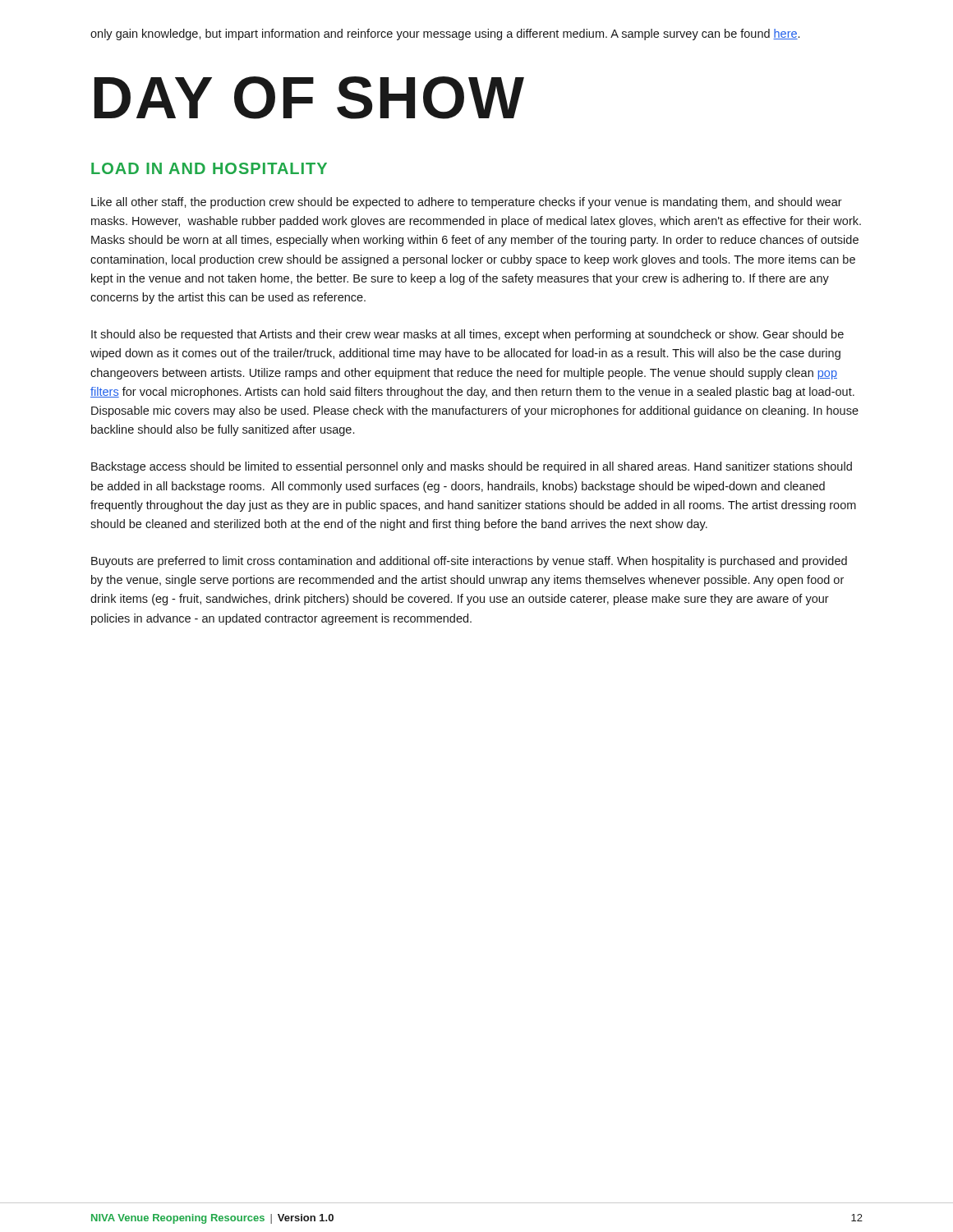
Task: Select the region starting "Buyouts are preferred"
Action: [469, 590]
